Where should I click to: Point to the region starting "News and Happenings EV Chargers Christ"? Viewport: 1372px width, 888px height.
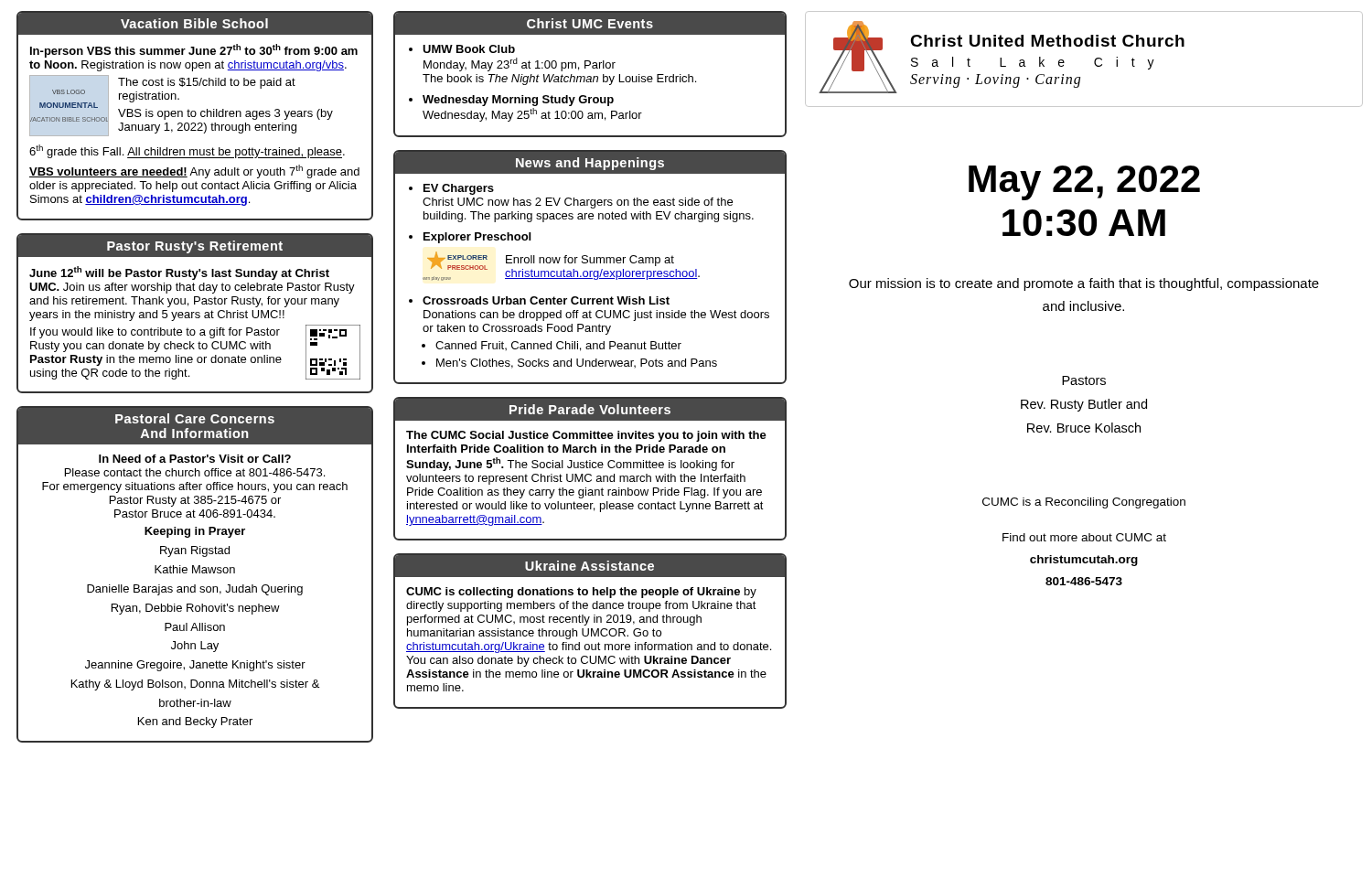(590, 260)
